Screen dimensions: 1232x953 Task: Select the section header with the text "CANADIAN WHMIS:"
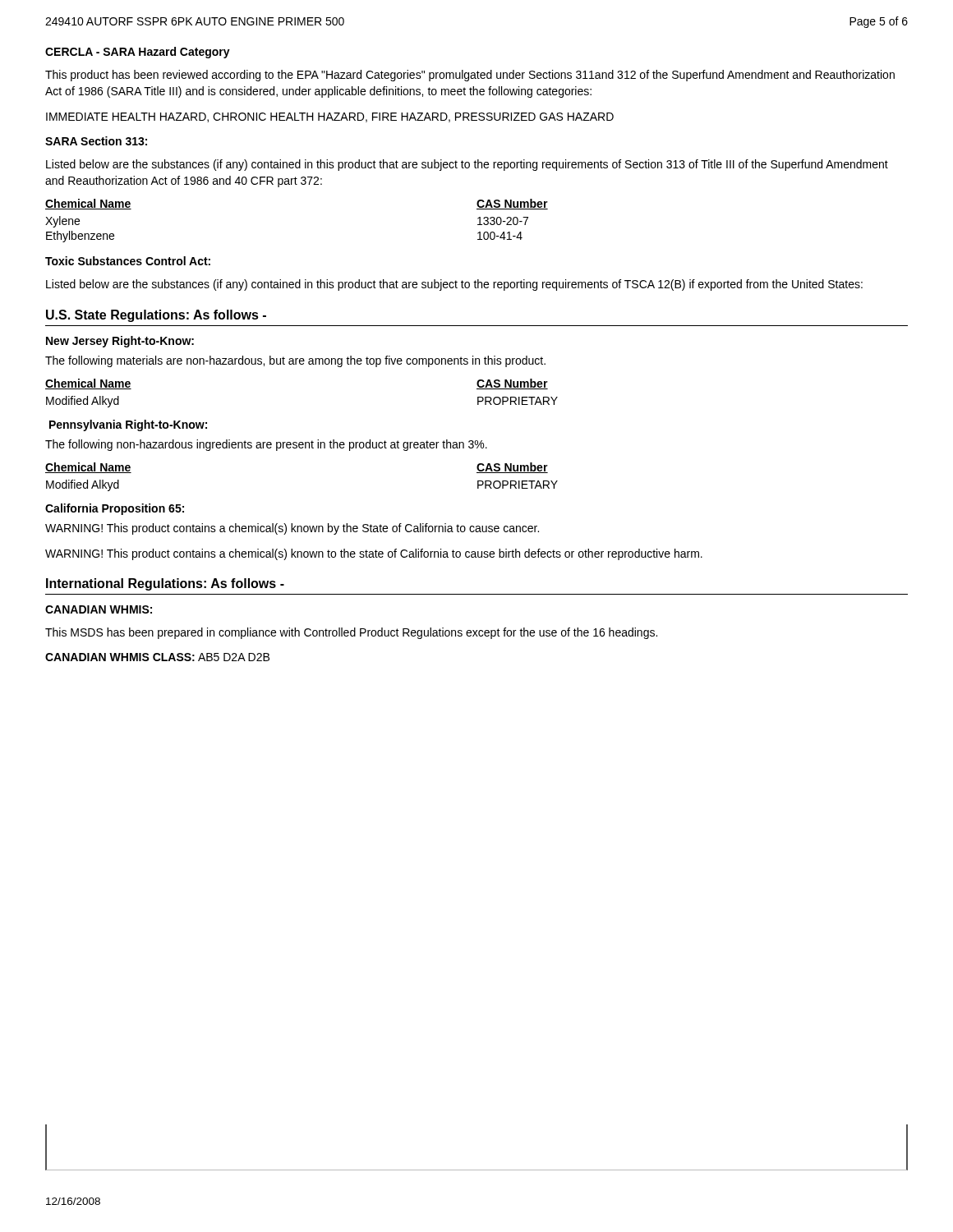[x=99, y=609]
